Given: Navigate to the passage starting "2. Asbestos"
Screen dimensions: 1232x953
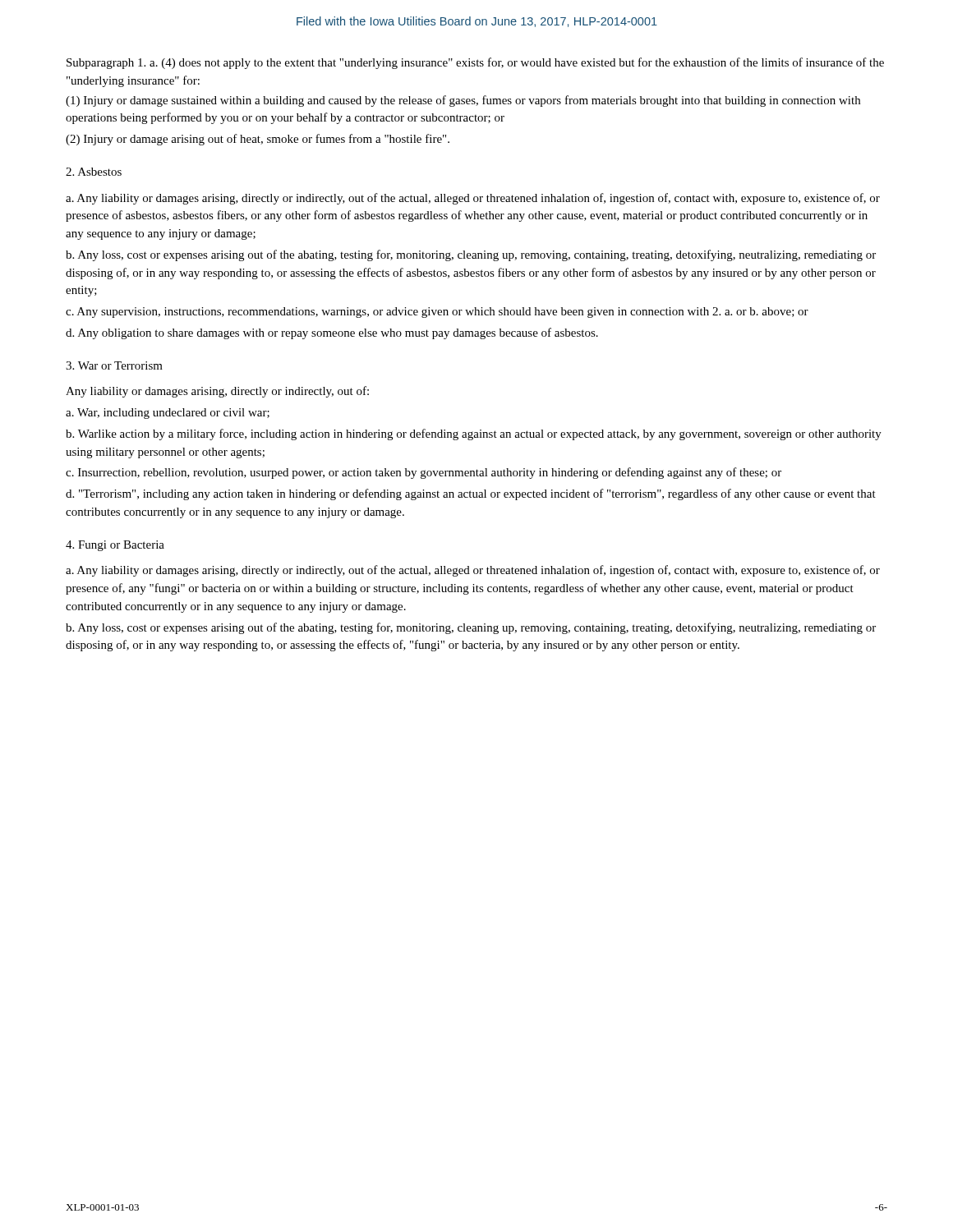Looking at the screenshot, I should point(94,171).
